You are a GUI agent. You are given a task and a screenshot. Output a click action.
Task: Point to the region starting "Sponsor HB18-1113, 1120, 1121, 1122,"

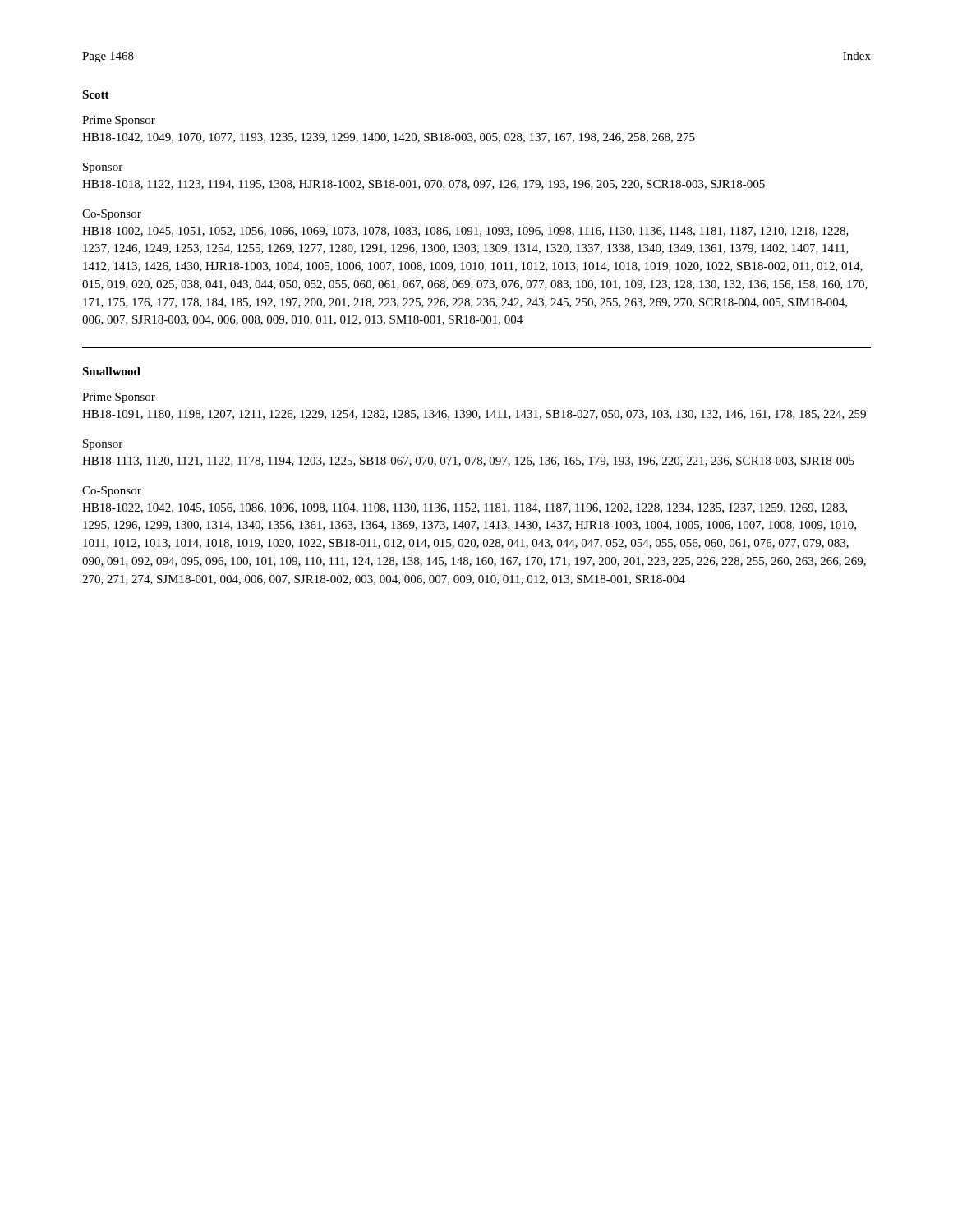[476, 453]
